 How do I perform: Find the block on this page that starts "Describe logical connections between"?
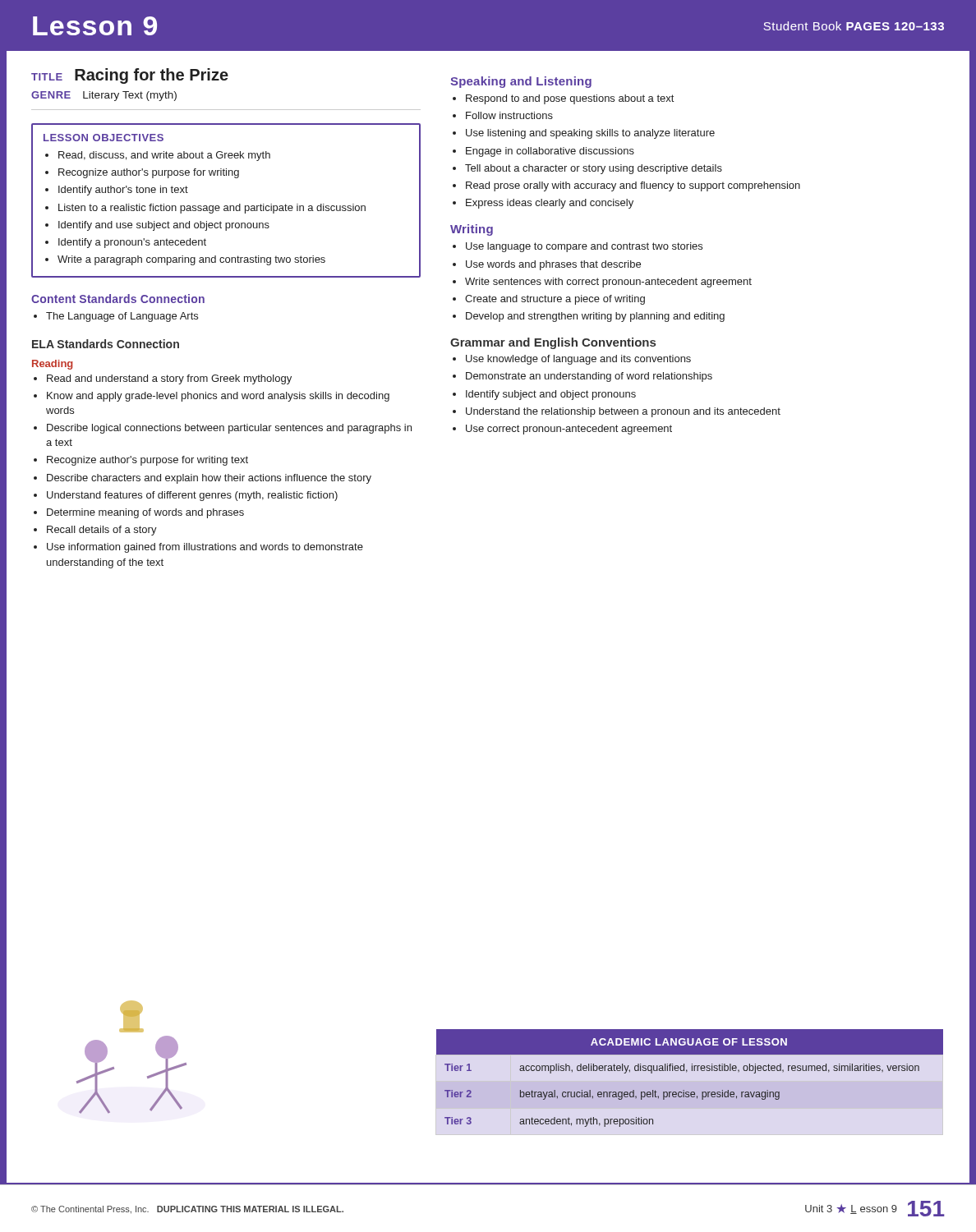[x=229, y=435]
